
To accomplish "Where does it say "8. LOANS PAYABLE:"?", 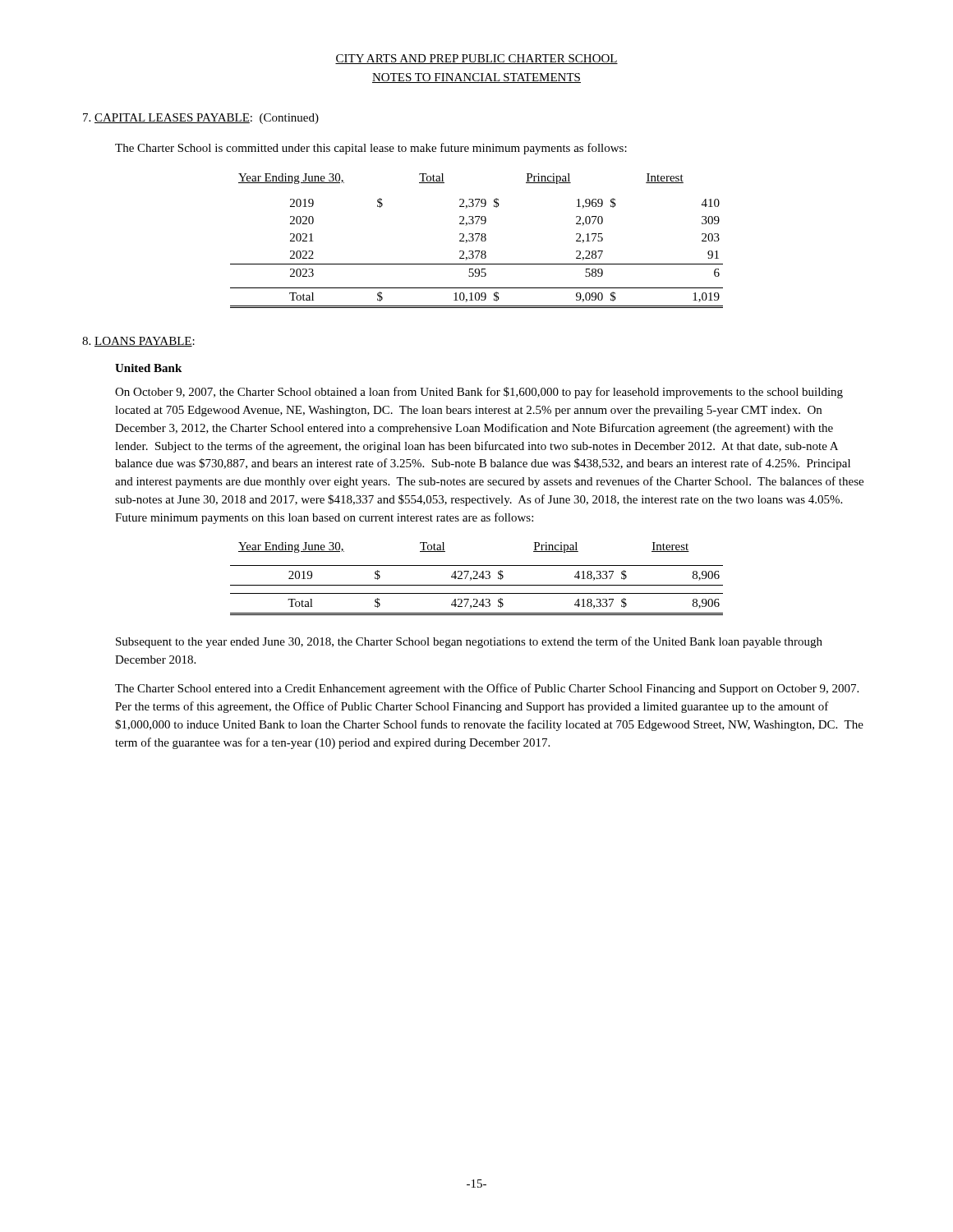I will tap(139, 341).
